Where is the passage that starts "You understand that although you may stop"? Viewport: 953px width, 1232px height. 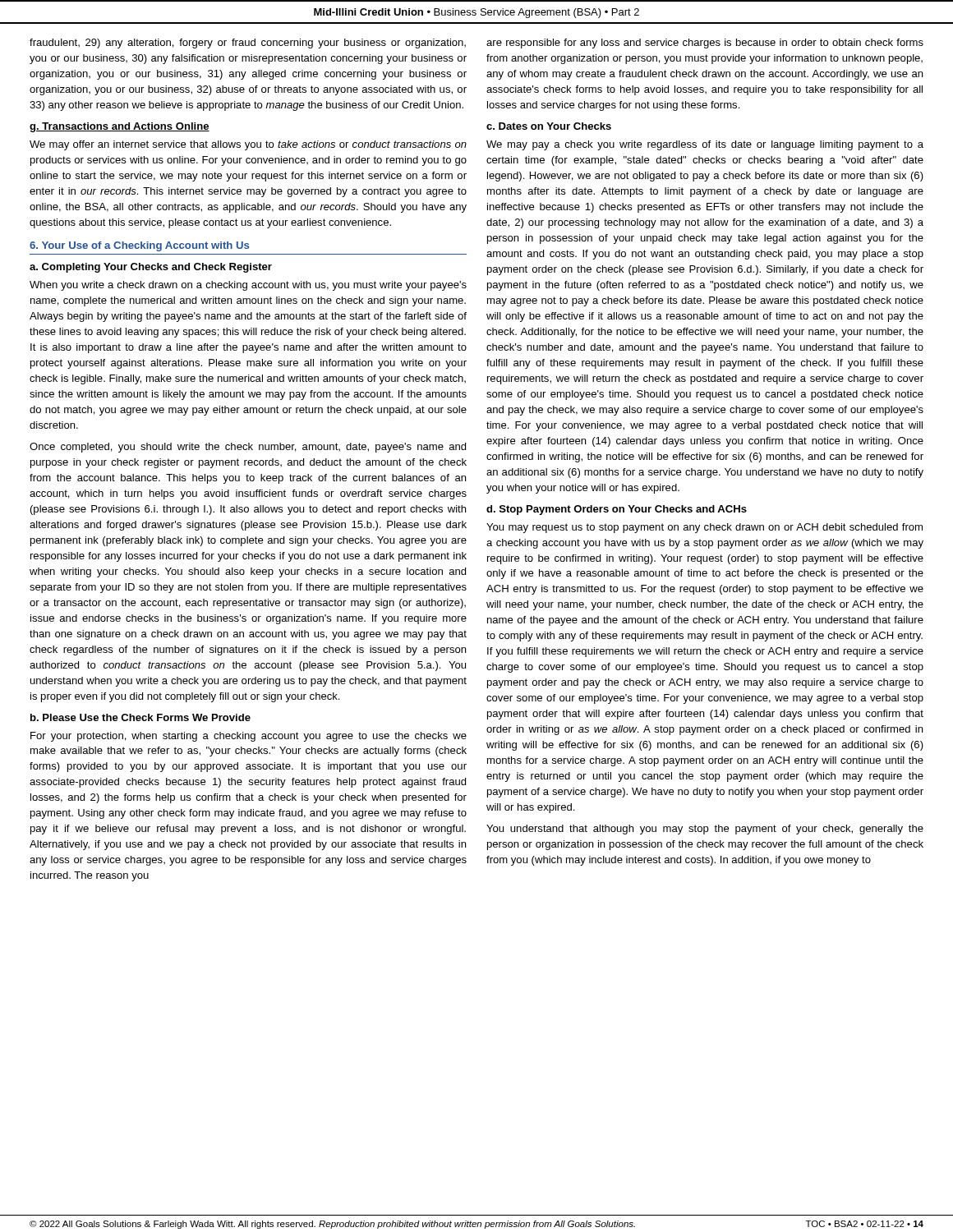click(705, 845)
